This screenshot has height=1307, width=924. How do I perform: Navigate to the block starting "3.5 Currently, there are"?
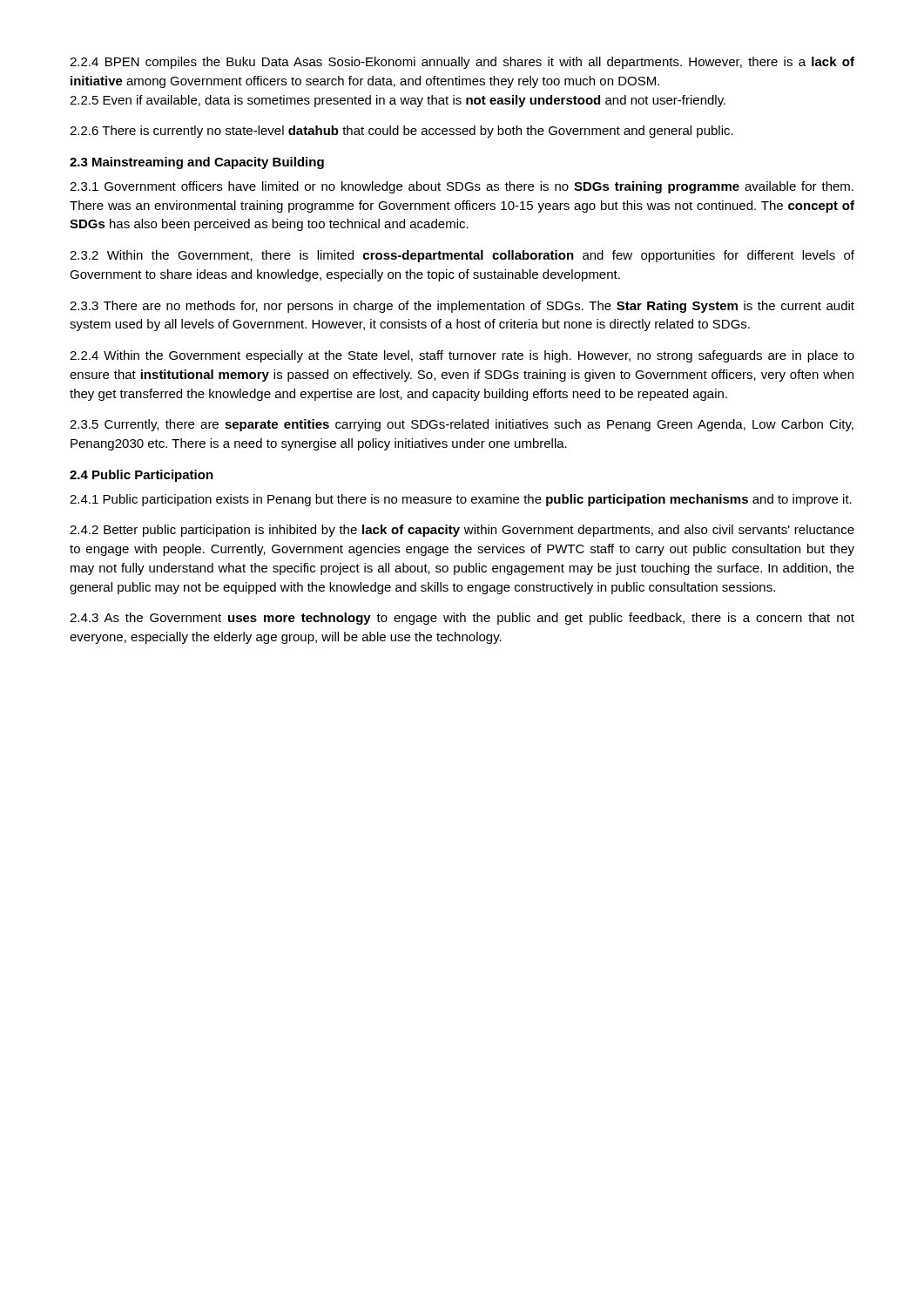[462, 434]
